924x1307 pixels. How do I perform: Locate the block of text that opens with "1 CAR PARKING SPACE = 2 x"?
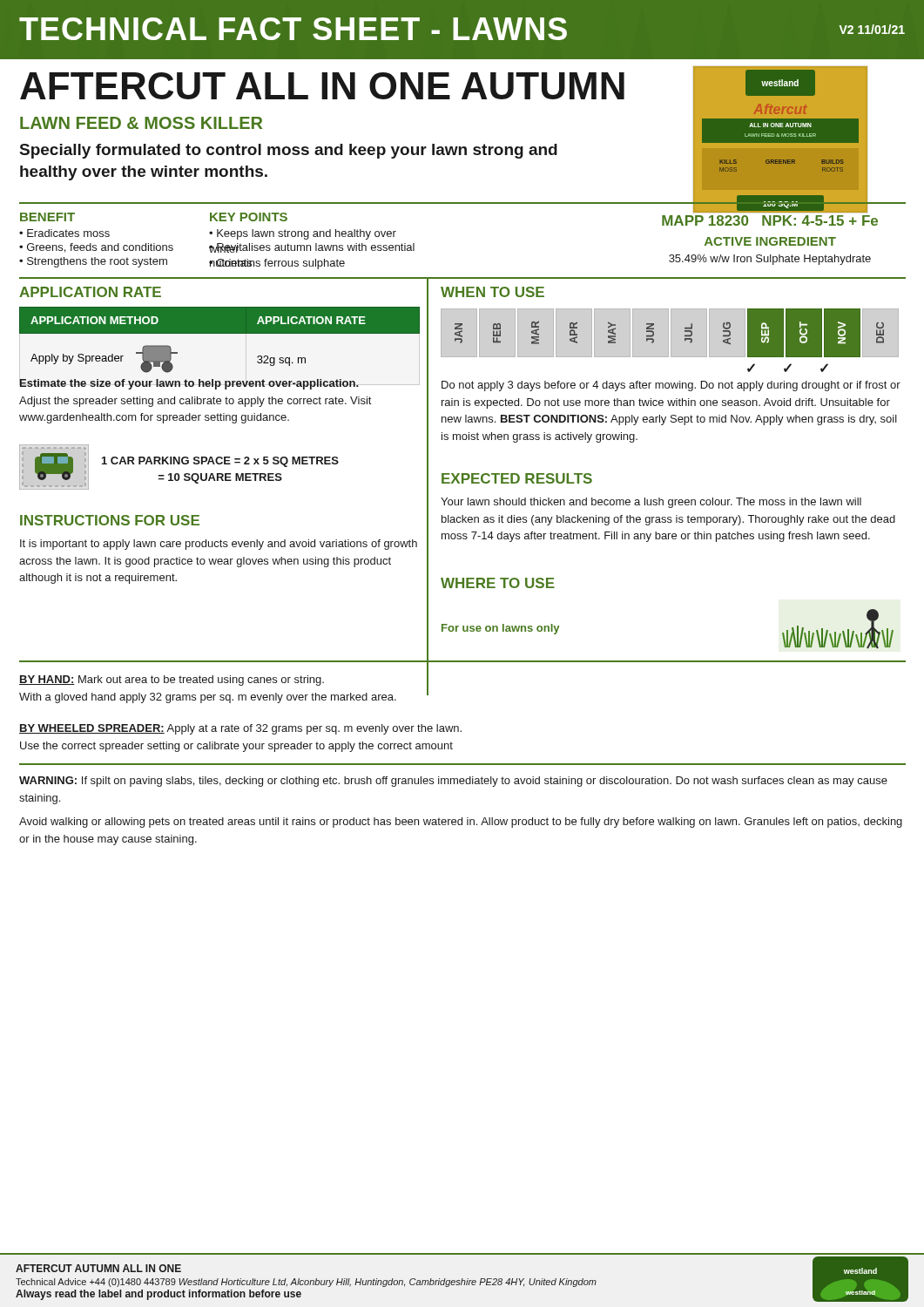(220, 469)
